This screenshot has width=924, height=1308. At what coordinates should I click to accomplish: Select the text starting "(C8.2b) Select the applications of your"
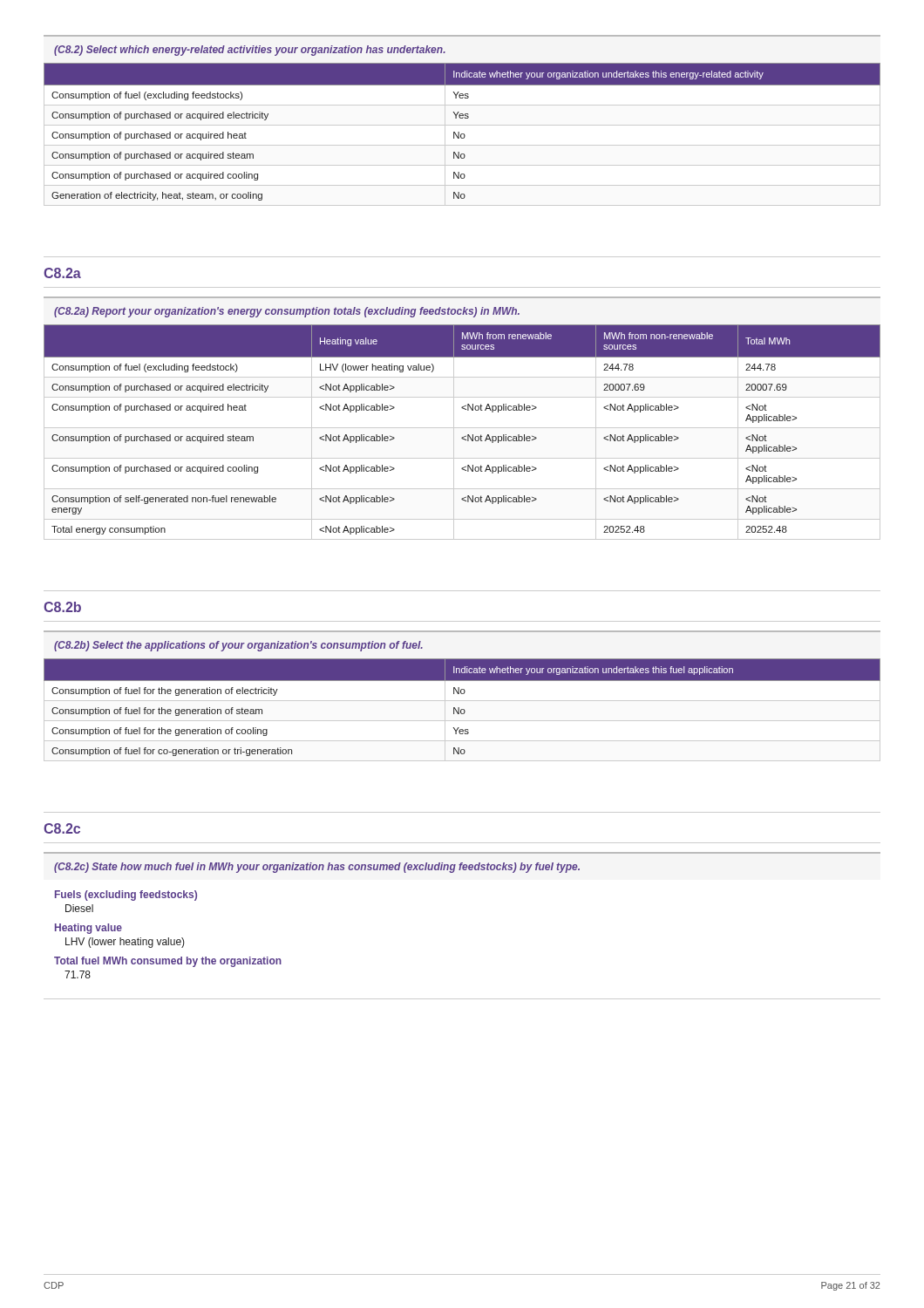pos(238,646)
